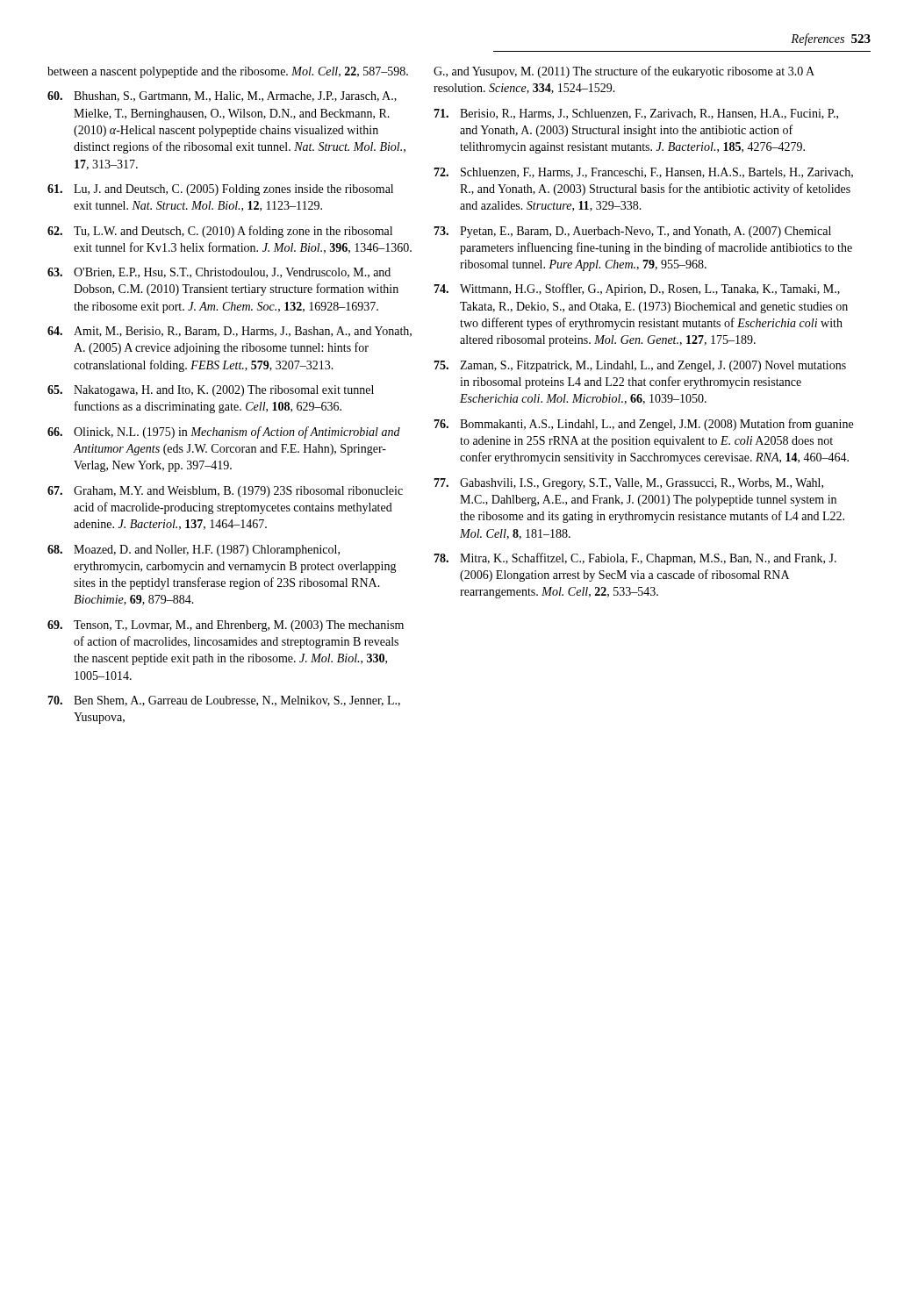Point to the text block starting "70. Ben Shem, A., Garreau de"
This screenshot has width=918, height=1316.
pyautogui.click(x=230, y=709)
